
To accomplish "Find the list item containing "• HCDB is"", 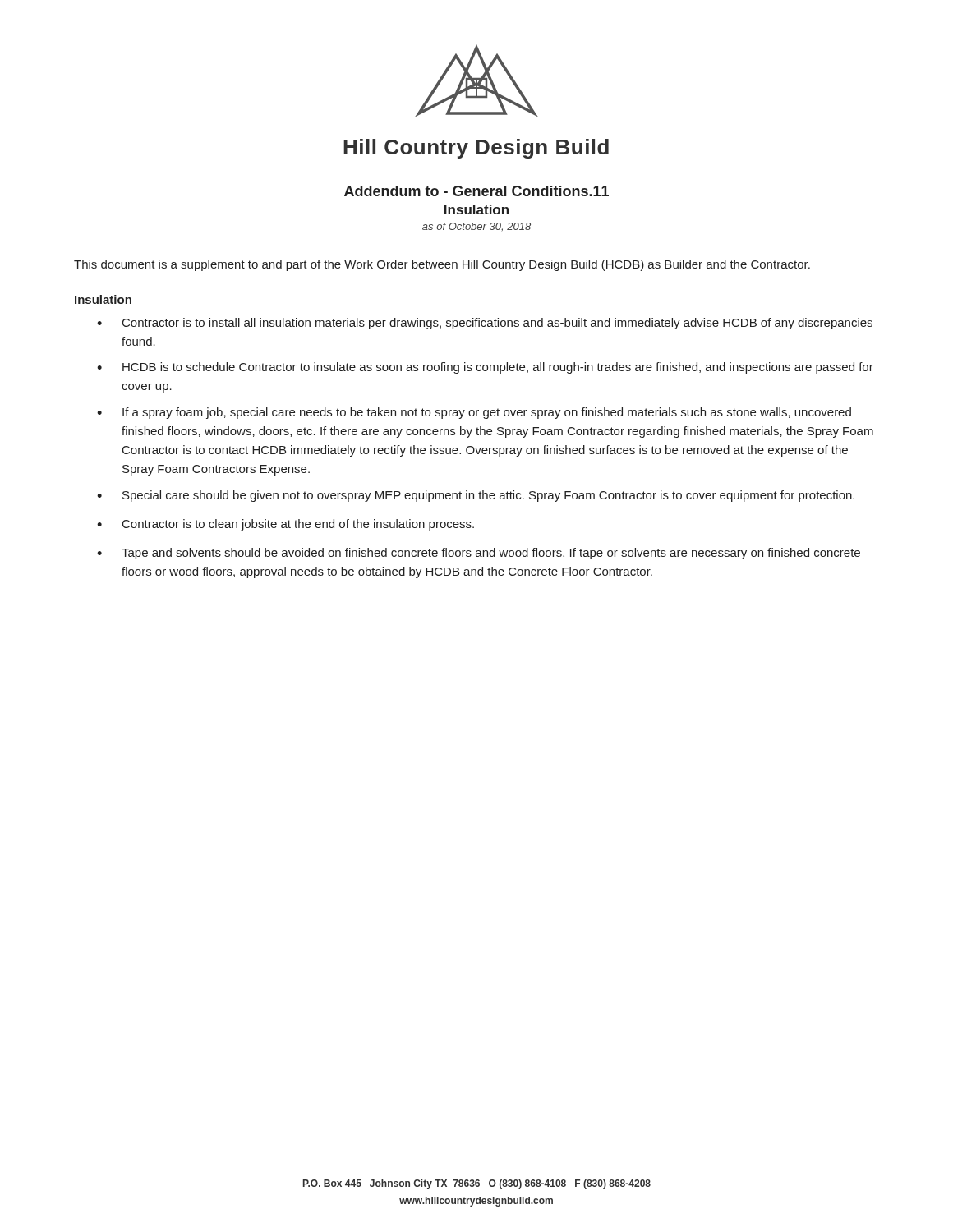I will point(488,376).
